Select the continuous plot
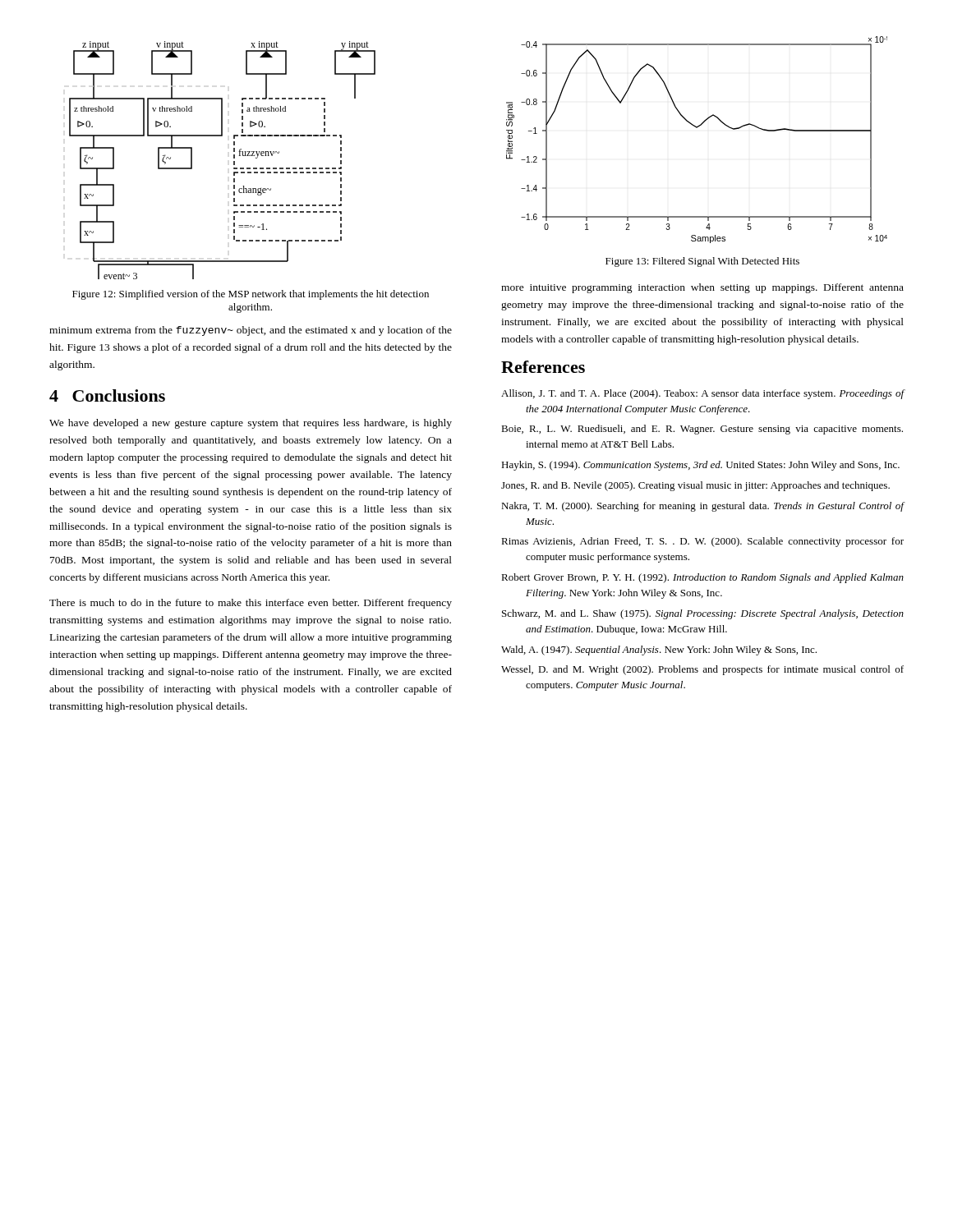Viewport: 953px width, 1232px height. pyautogui.click(x=702, y=140)
